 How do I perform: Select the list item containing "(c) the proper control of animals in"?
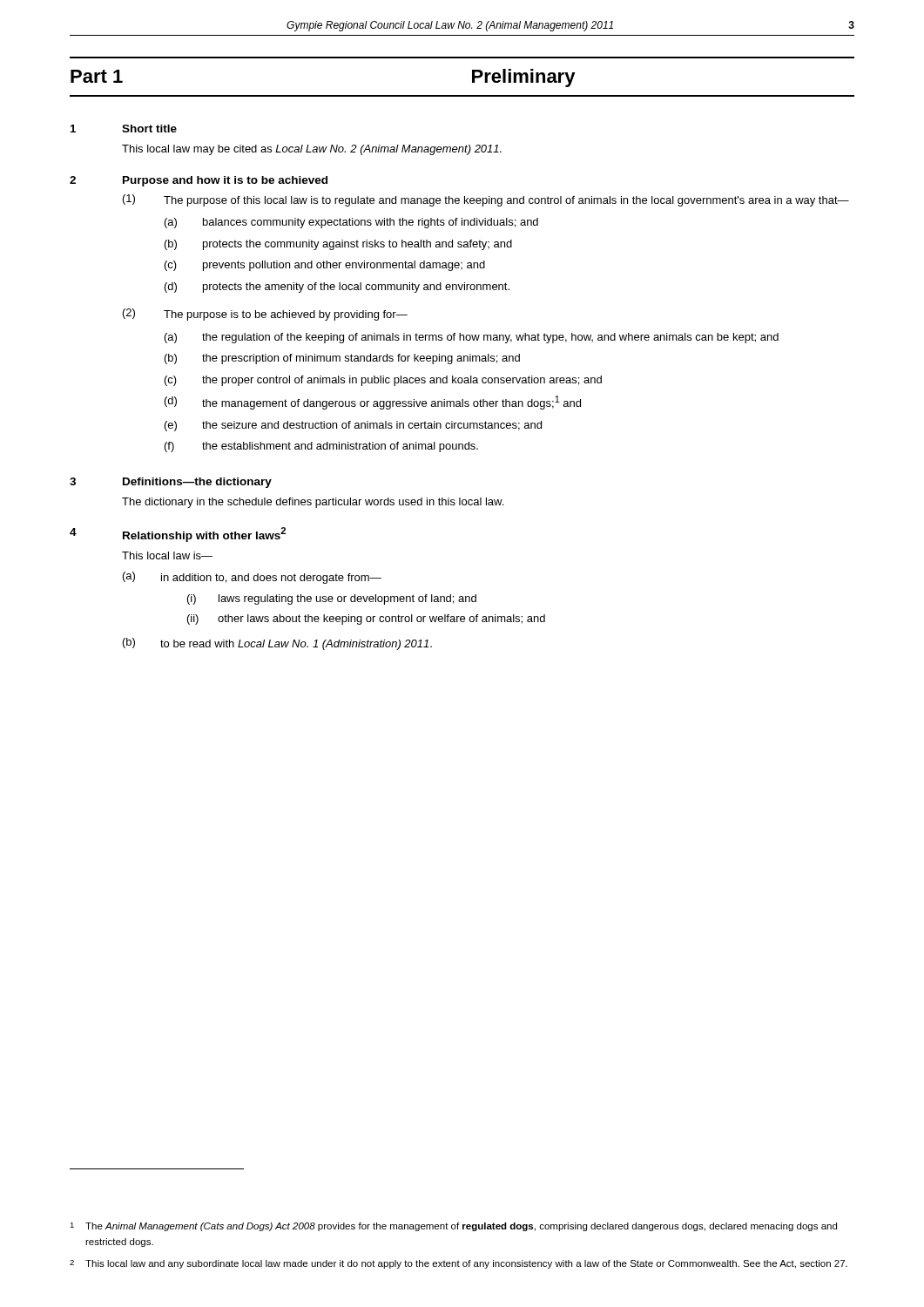[509, 379]
